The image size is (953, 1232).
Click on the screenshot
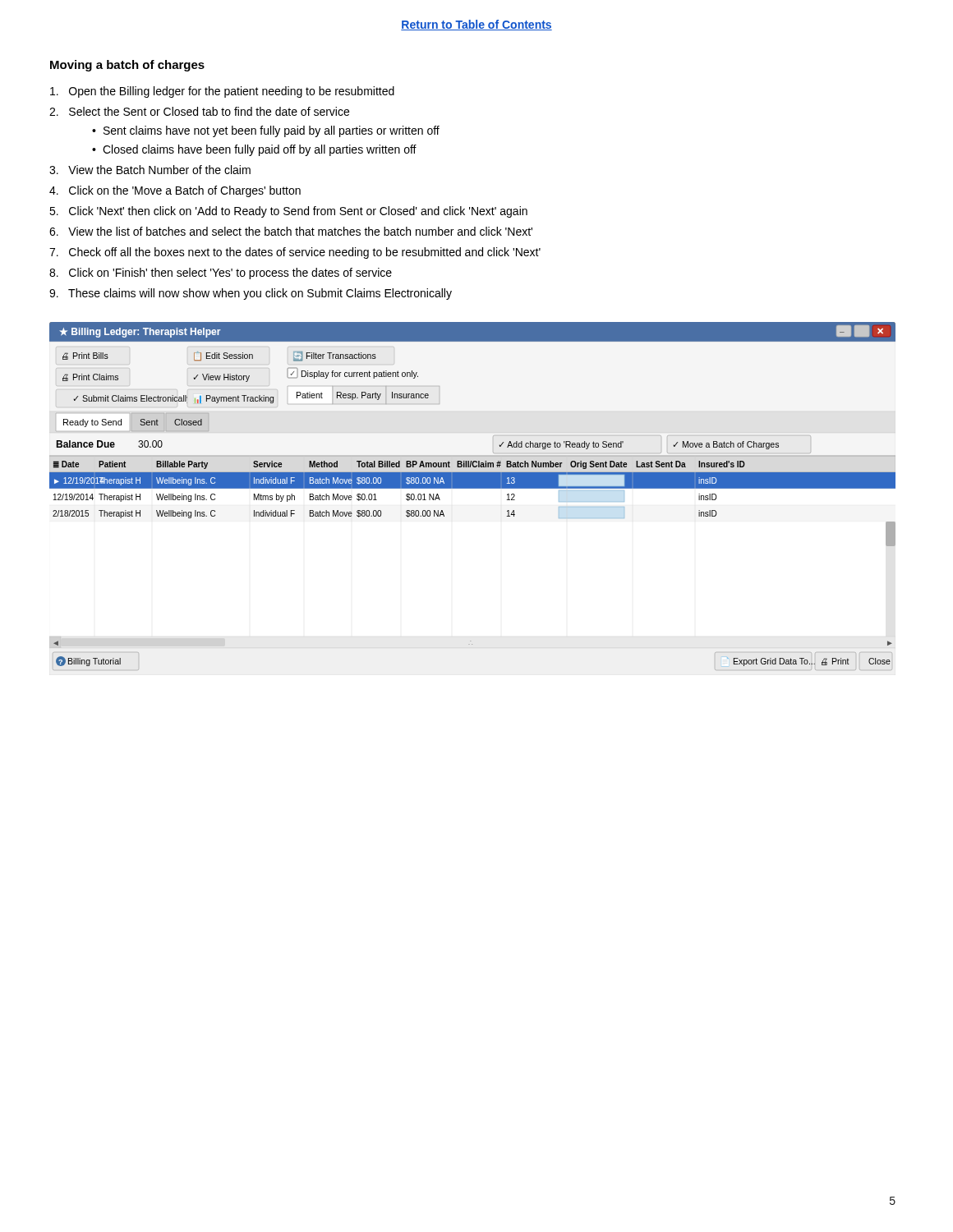(472, 499)
